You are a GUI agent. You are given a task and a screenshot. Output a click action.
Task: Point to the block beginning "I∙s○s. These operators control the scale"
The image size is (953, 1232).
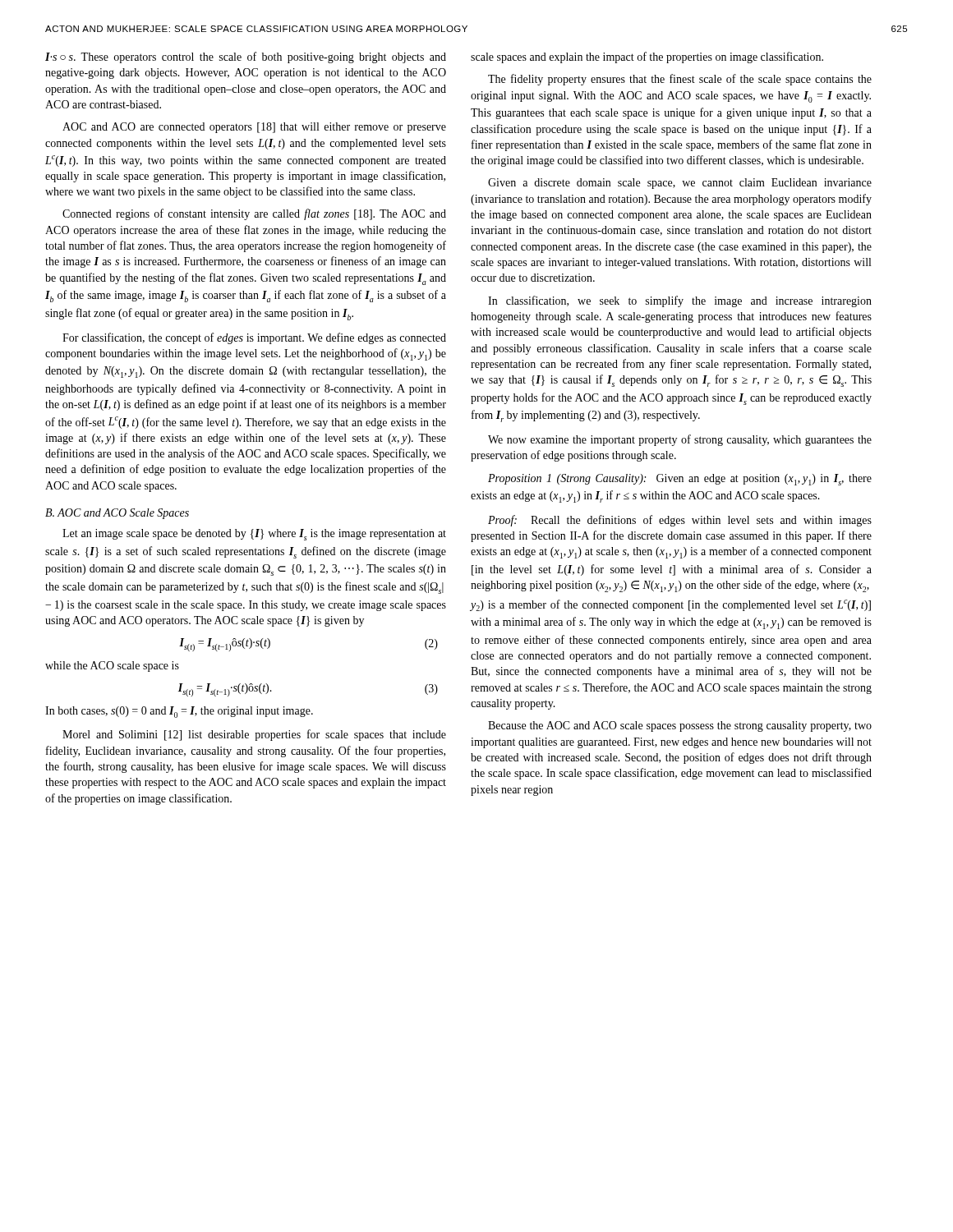pos(246,81)
